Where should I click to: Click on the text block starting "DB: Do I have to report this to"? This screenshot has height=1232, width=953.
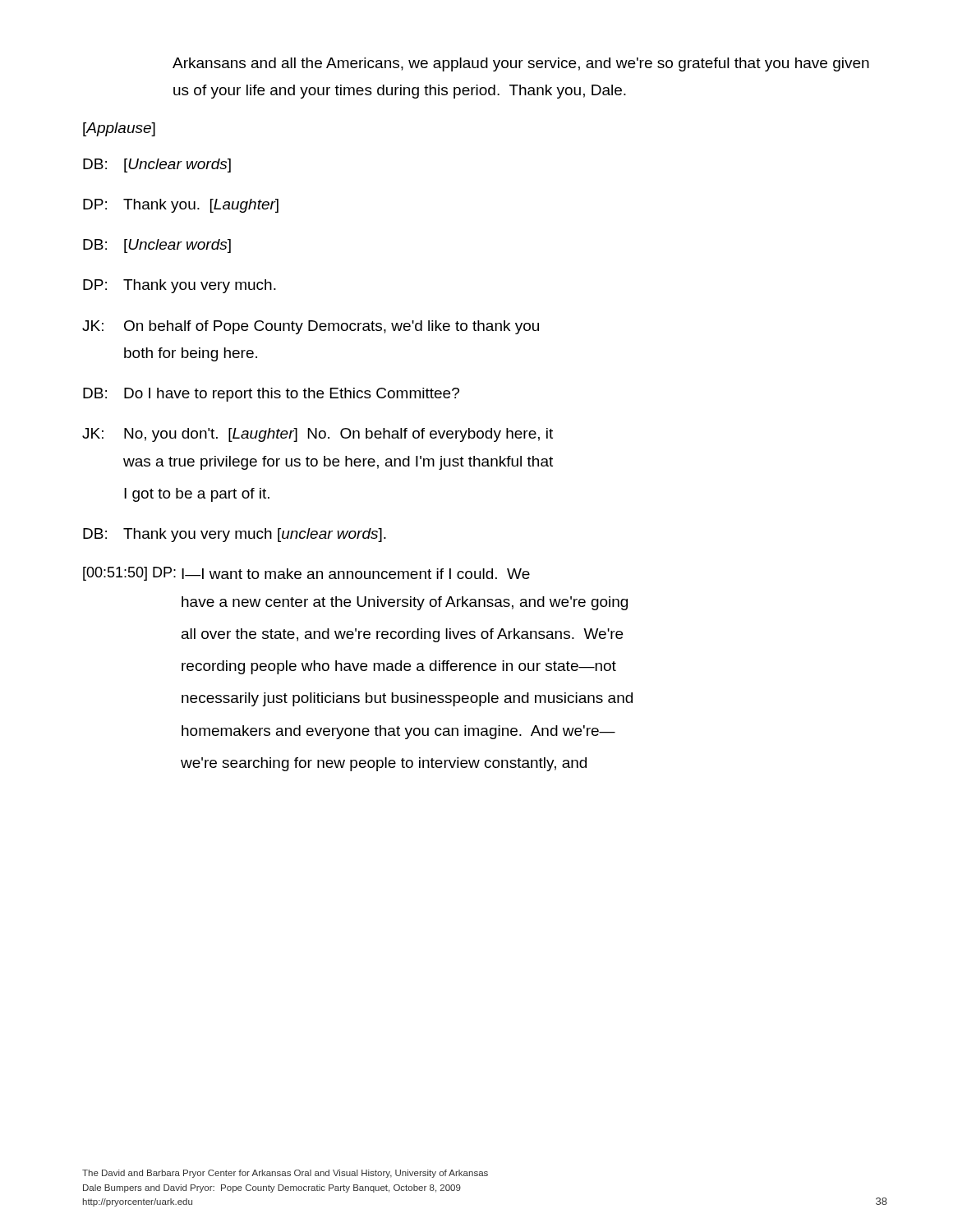271,395
